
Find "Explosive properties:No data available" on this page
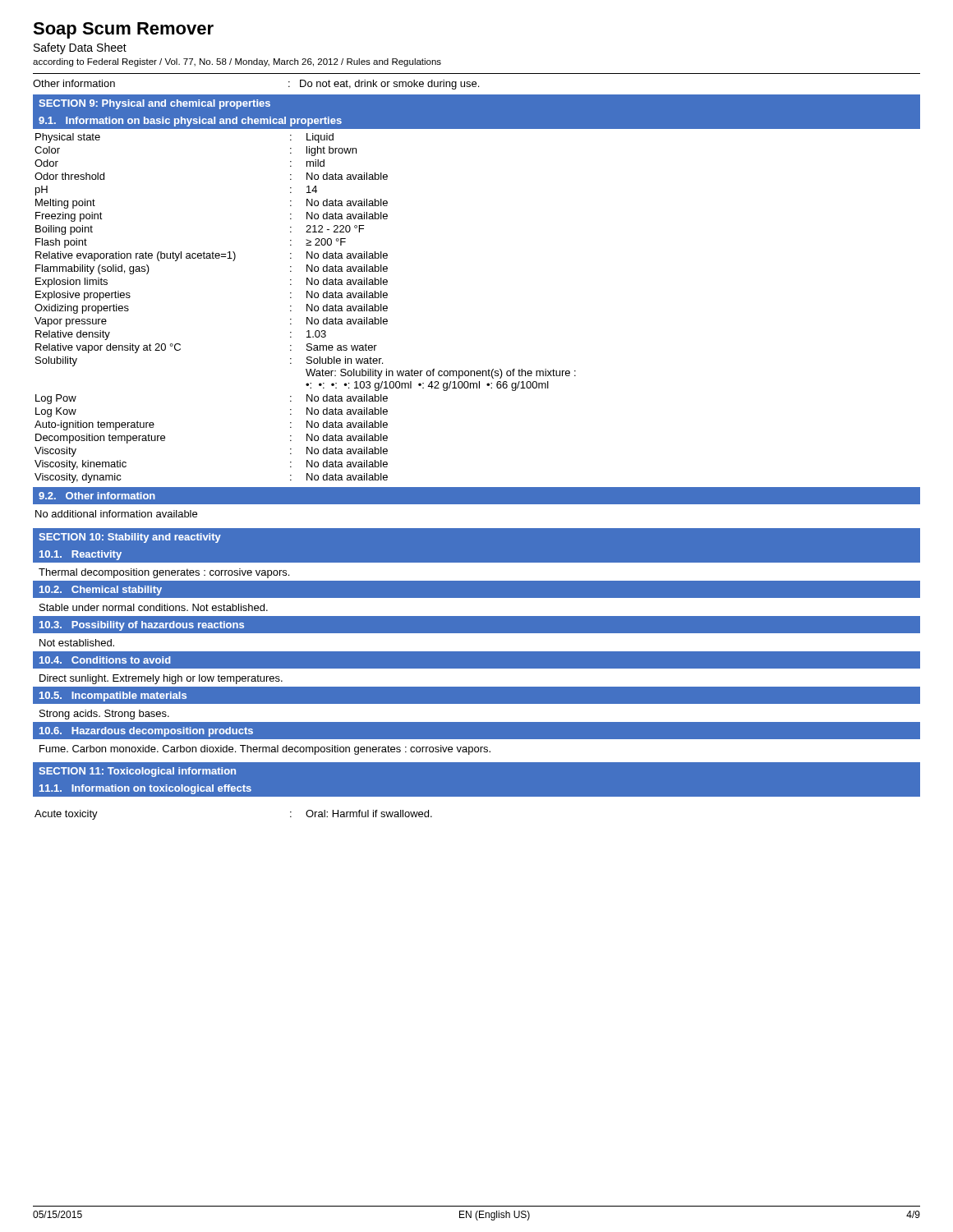pos(85,295)
